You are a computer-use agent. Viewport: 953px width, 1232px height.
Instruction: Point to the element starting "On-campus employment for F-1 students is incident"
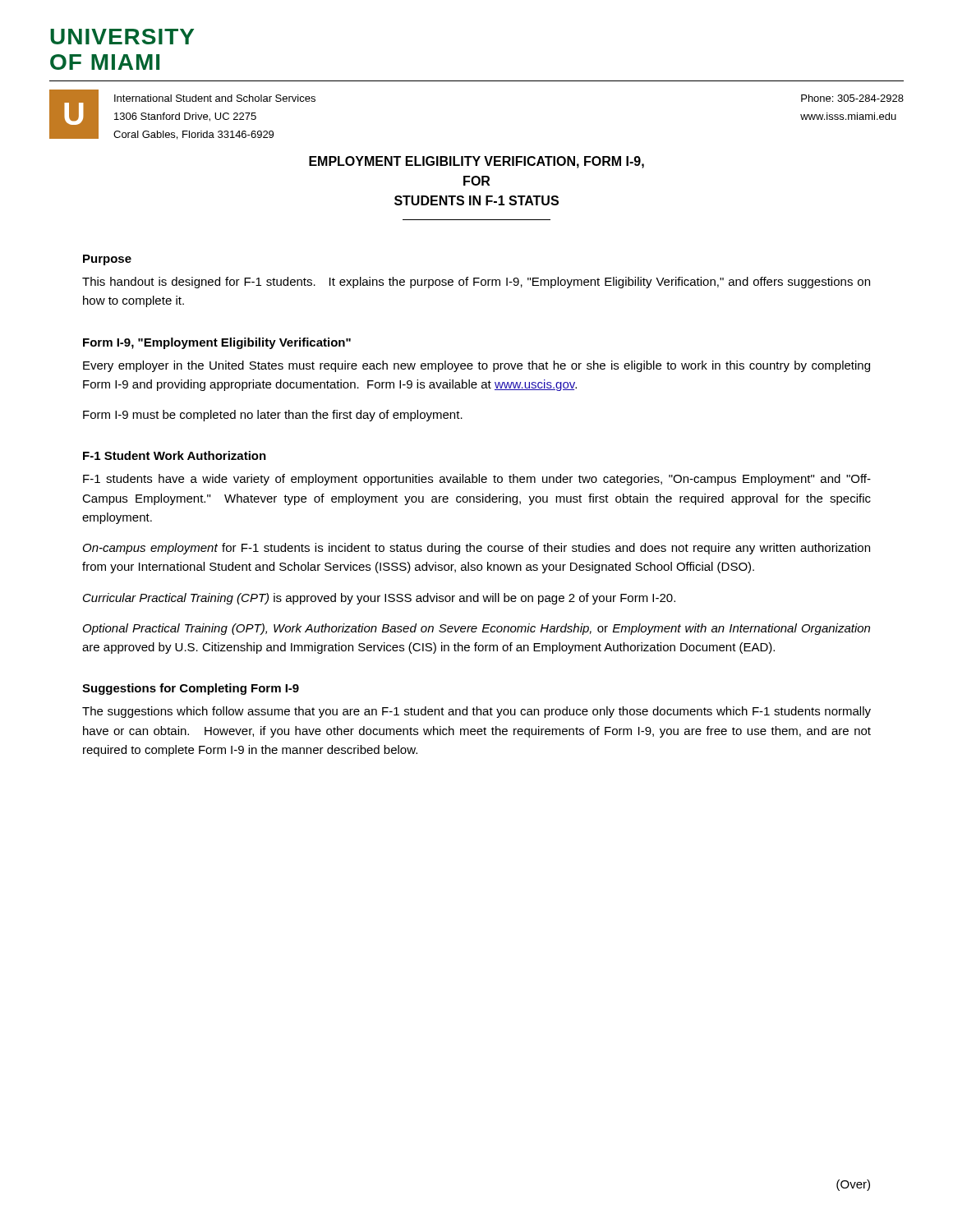click(x=476, y=557)
